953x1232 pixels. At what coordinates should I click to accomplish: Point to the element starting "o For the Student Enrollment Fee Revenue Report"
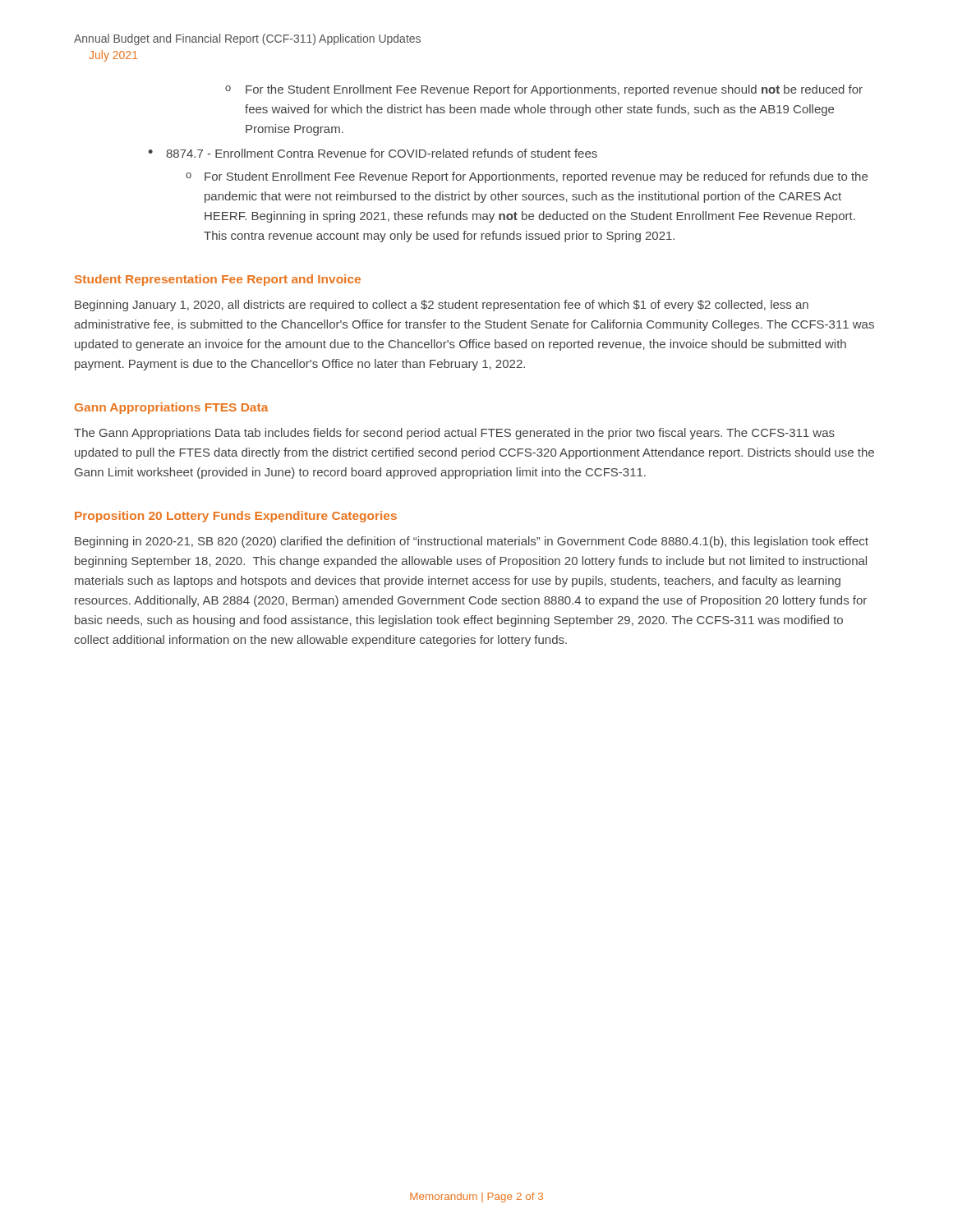coord(544,107)
